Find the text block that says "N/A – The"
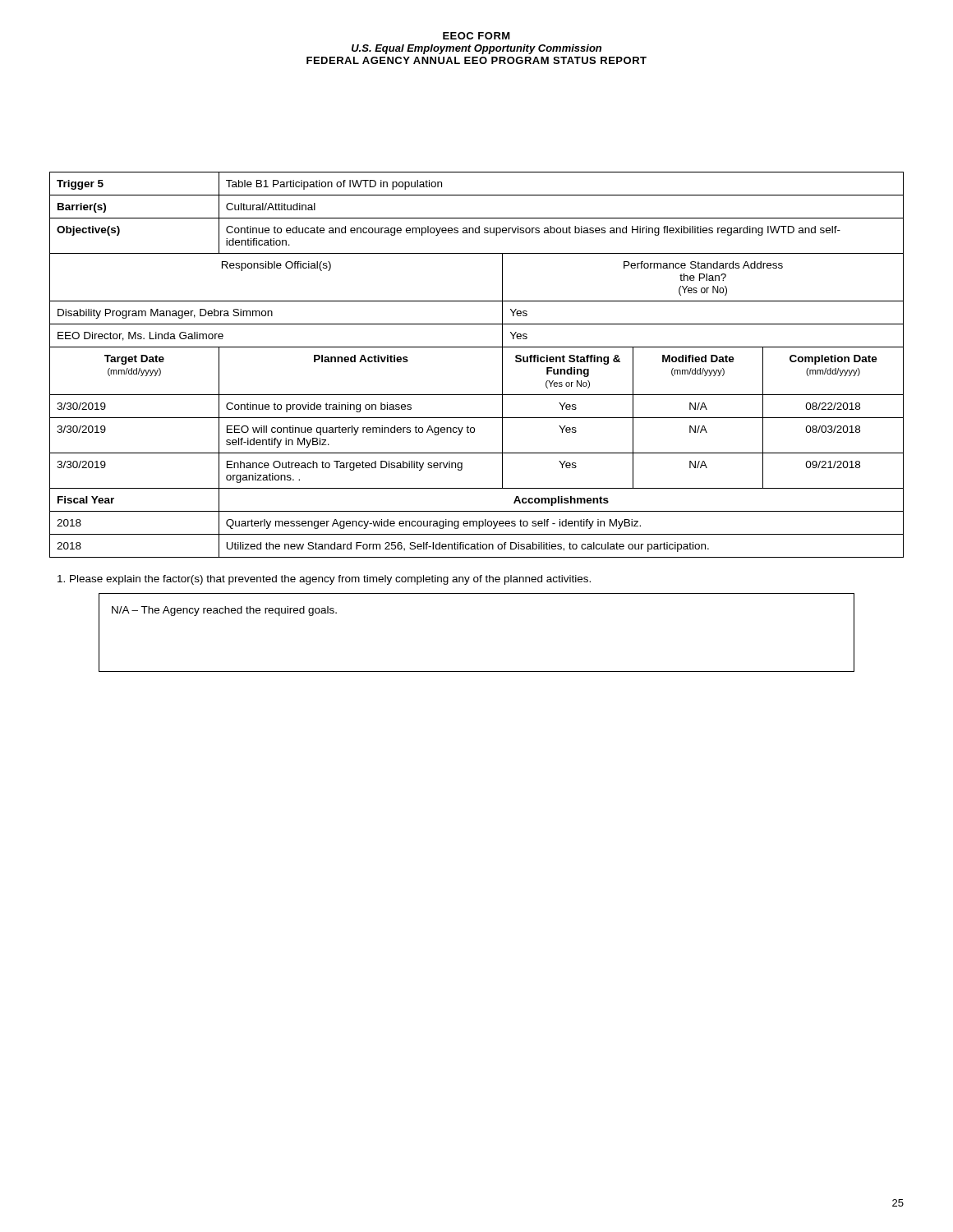Screen dimensions: 1232x953 click(x=224, y=610)
